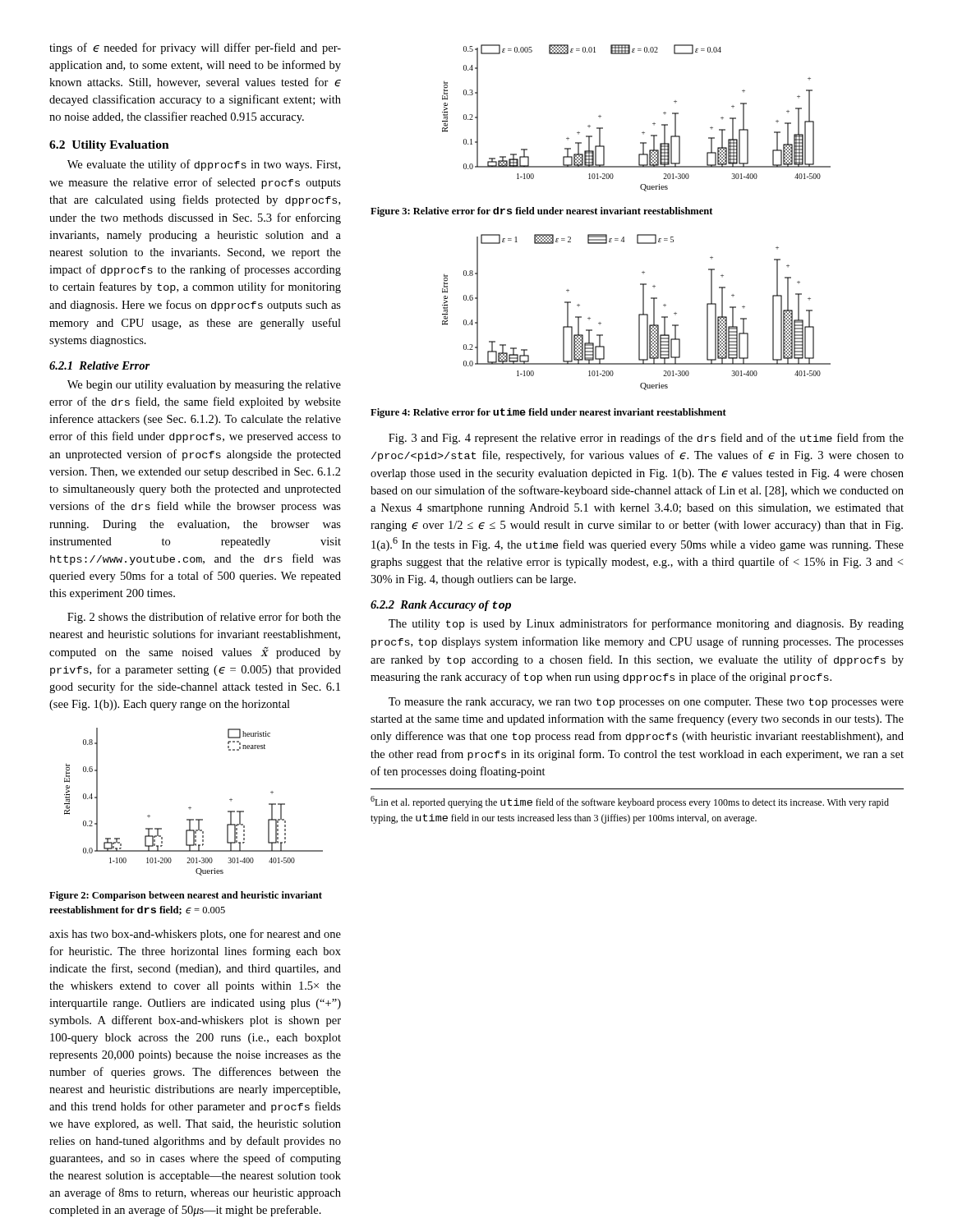
Task: Select the text starting "tings of ϵ needed"
Action: [195, 83]
